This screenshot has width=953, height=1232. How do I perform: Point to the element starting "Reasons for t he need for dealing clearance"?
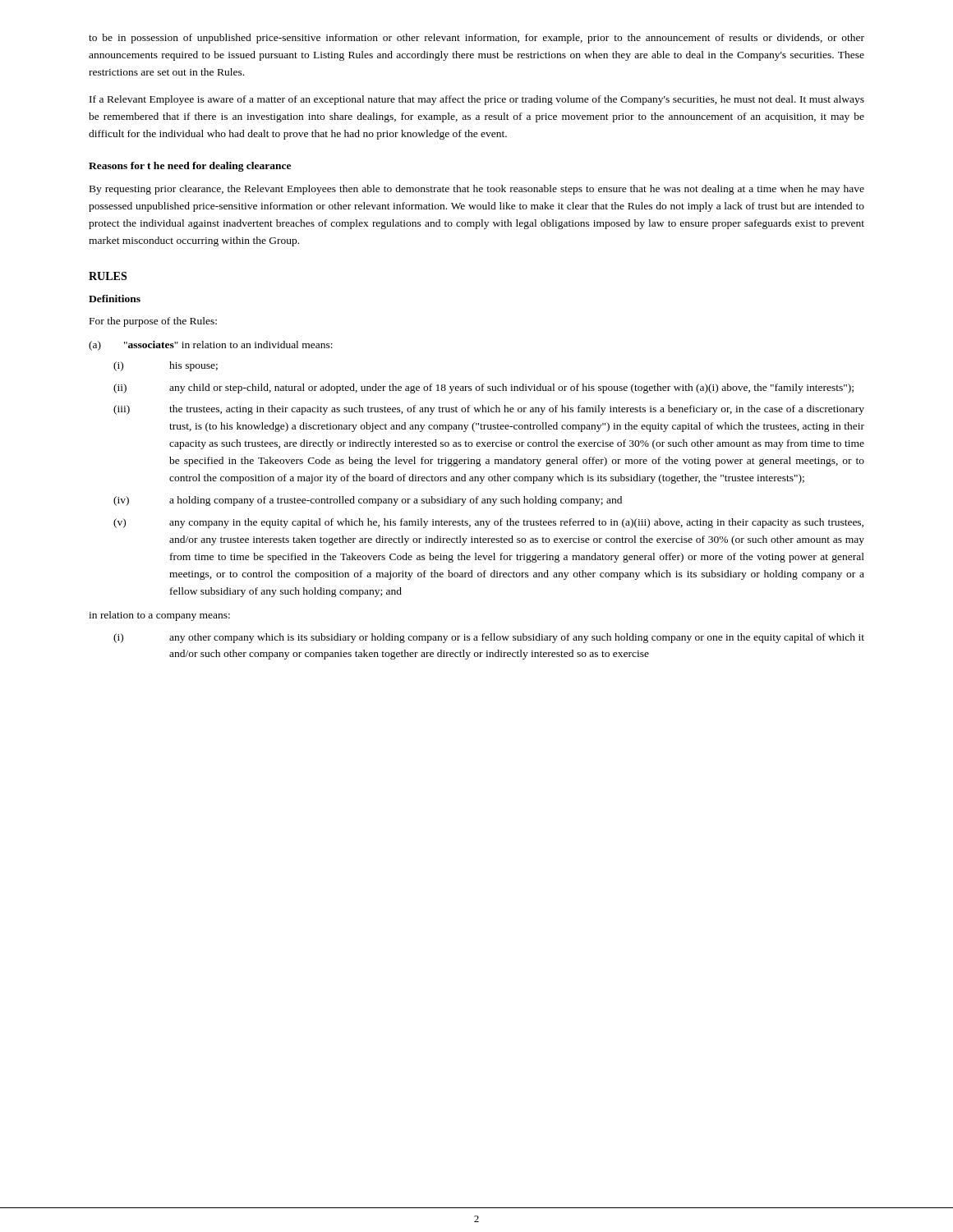[x=190, y=167]
